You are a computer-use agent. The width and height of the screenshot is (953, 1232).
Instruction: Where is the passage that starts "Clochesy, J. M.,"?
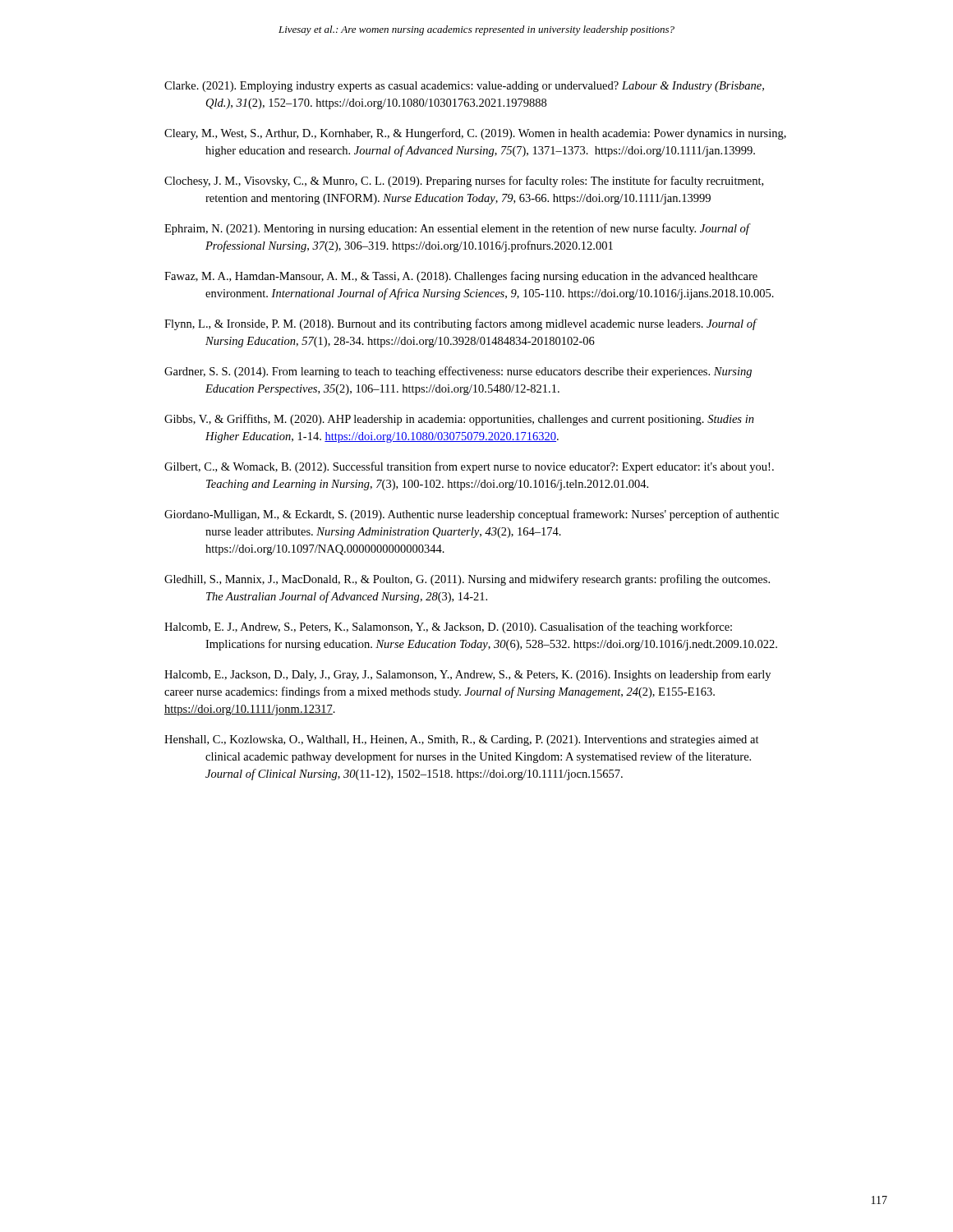click(464, 189)
